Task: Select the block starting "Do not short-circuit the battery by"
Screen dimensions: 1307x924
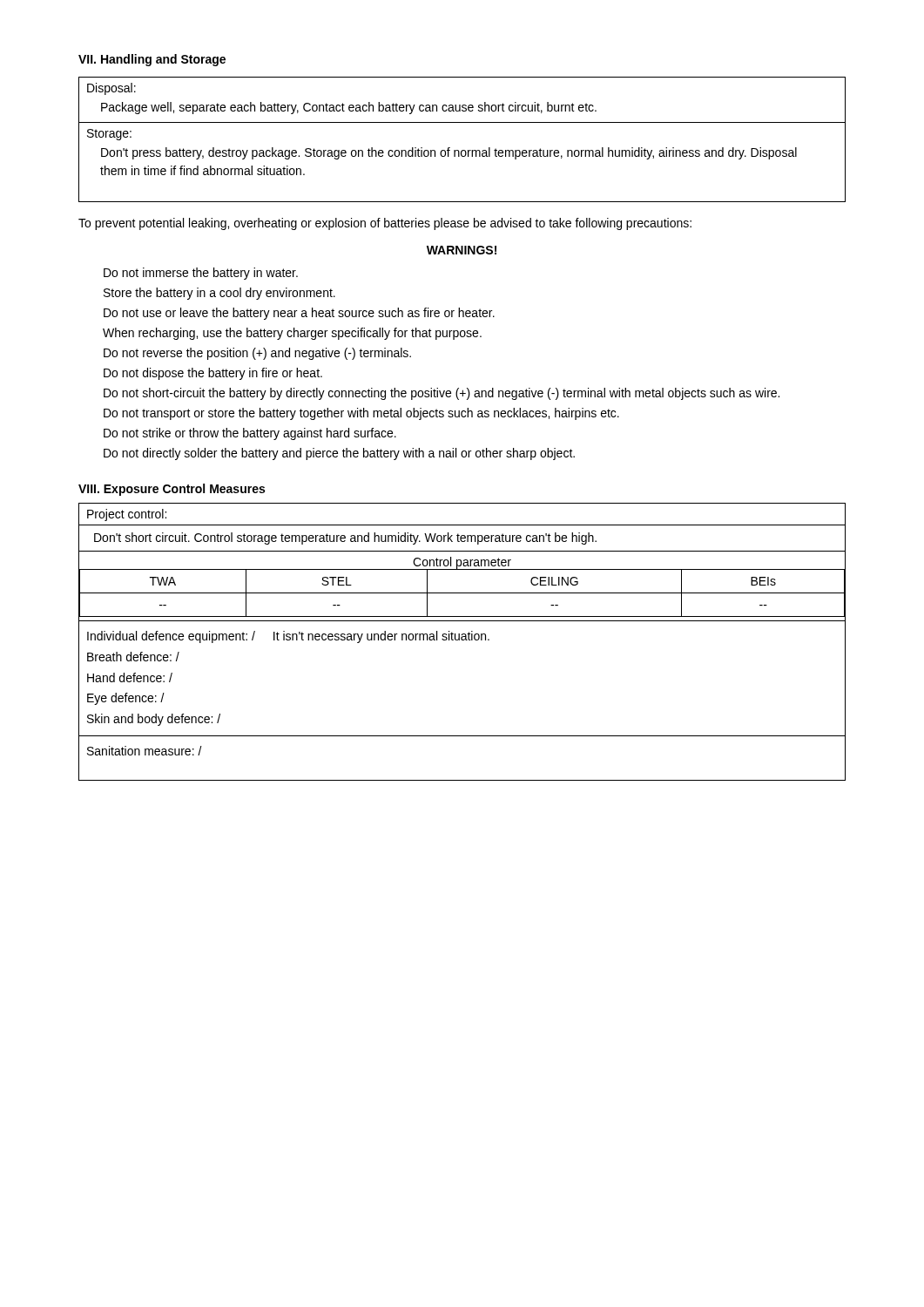Action: click(442, 393)
